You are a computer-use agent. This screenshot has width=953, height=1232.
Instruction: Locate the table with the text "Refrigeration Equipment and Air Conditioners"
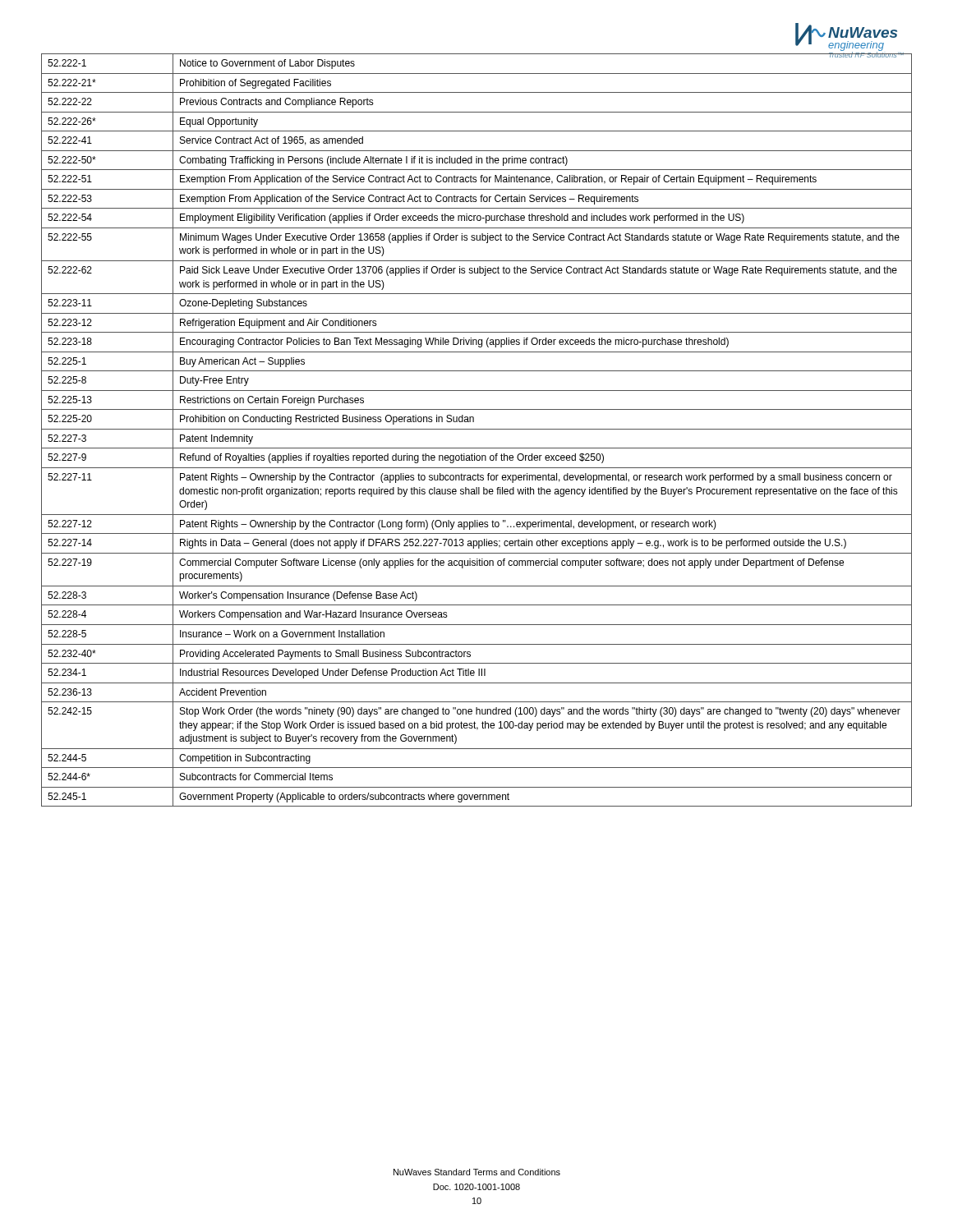[476, 430]
